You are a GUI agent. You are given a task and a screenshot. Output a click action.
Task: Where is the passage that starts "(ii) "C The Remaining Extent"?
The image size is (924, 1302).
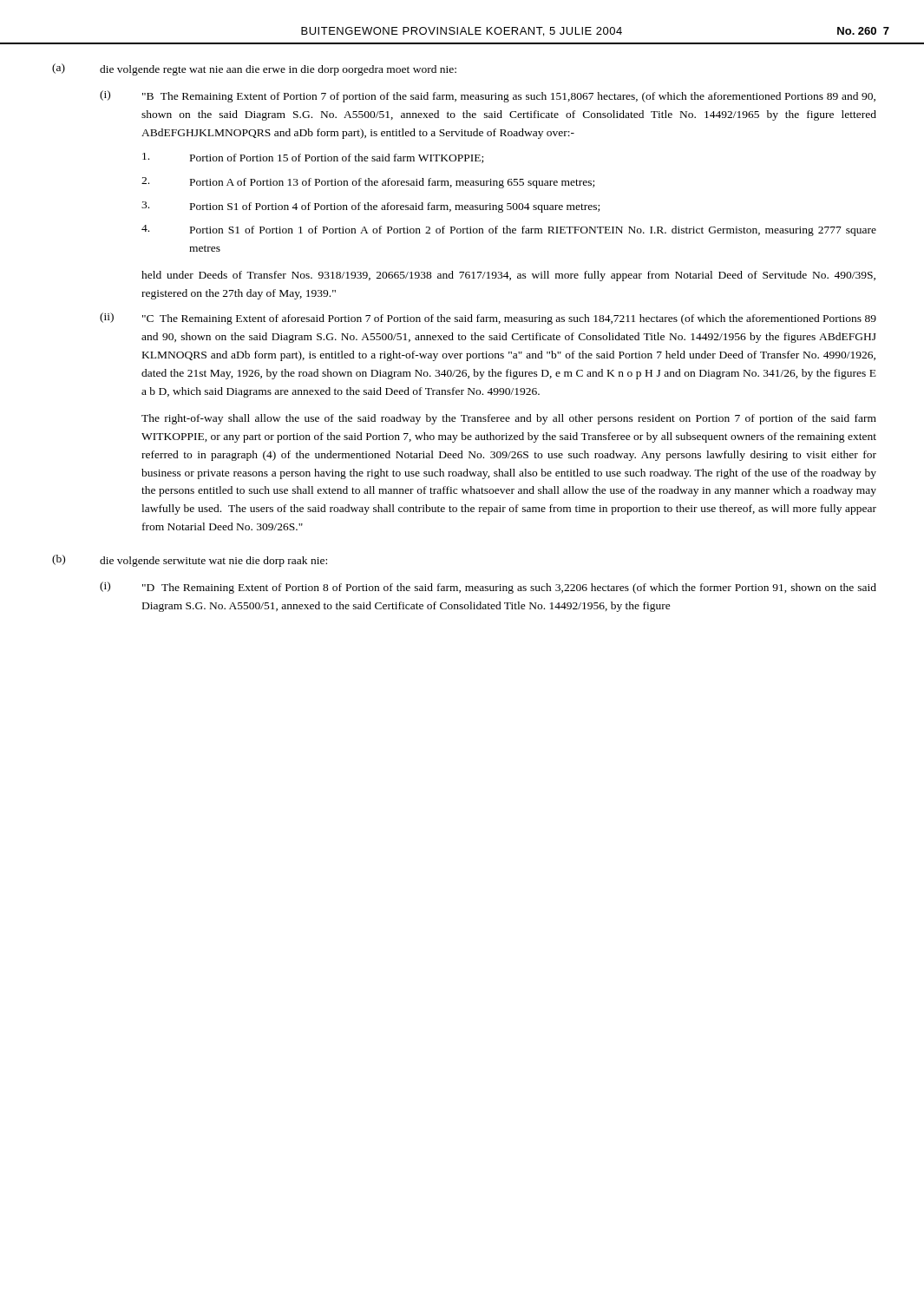click(488, 355)
